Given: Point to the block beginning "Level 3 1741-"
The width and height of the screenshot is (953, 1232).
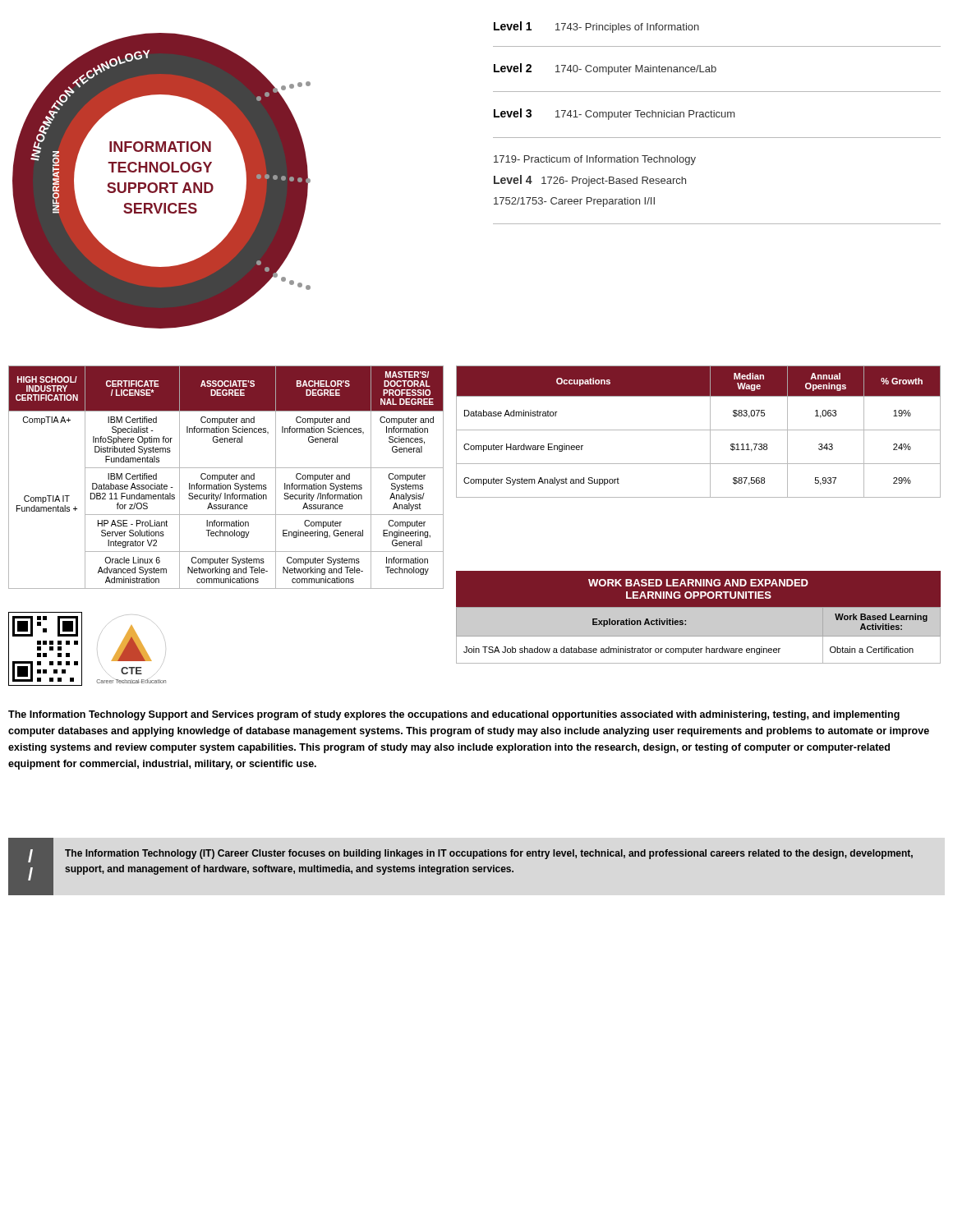Looking at the screenshot, I should tap(614, 115).
